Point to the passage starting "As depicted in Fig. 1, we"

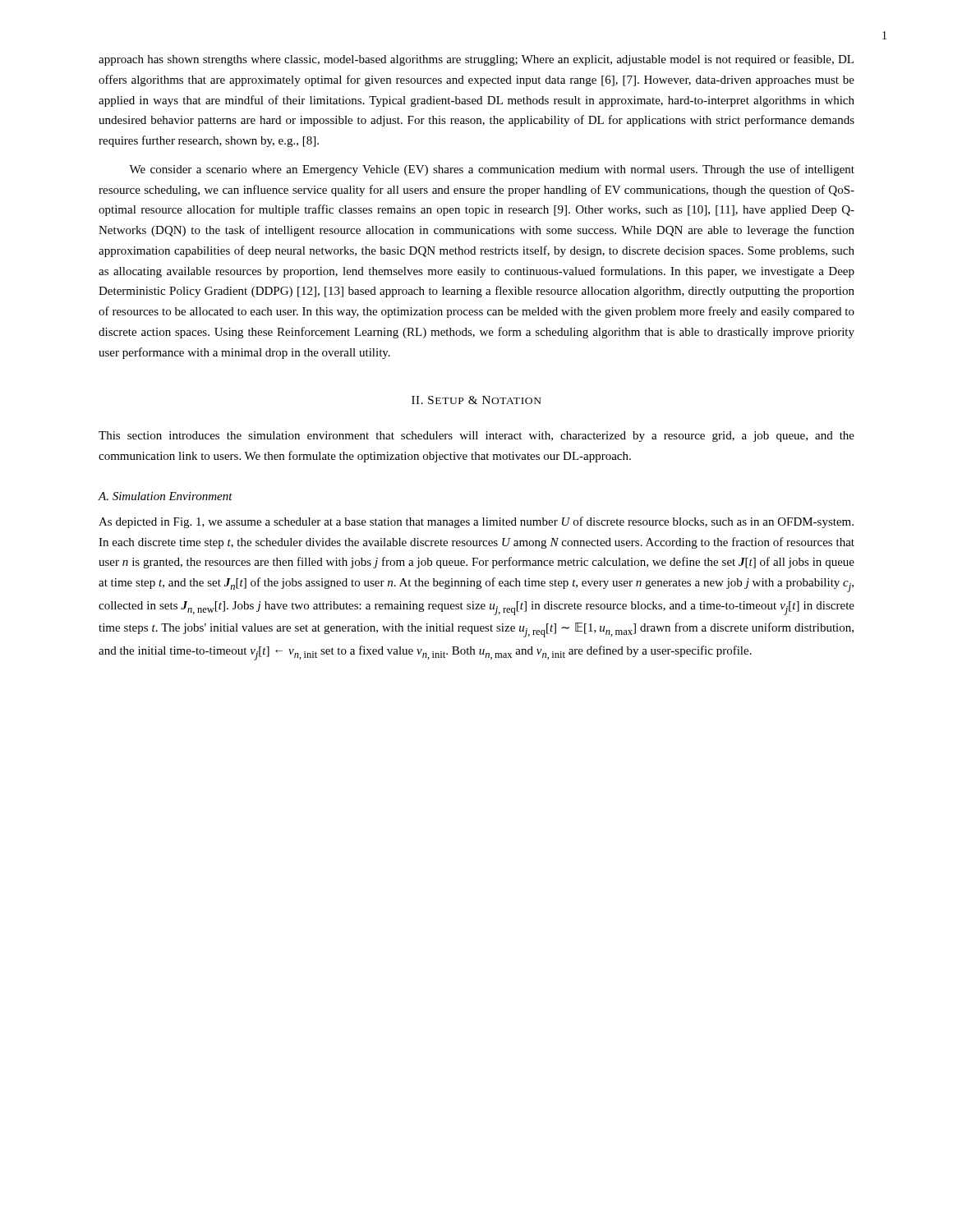(476, 587)
